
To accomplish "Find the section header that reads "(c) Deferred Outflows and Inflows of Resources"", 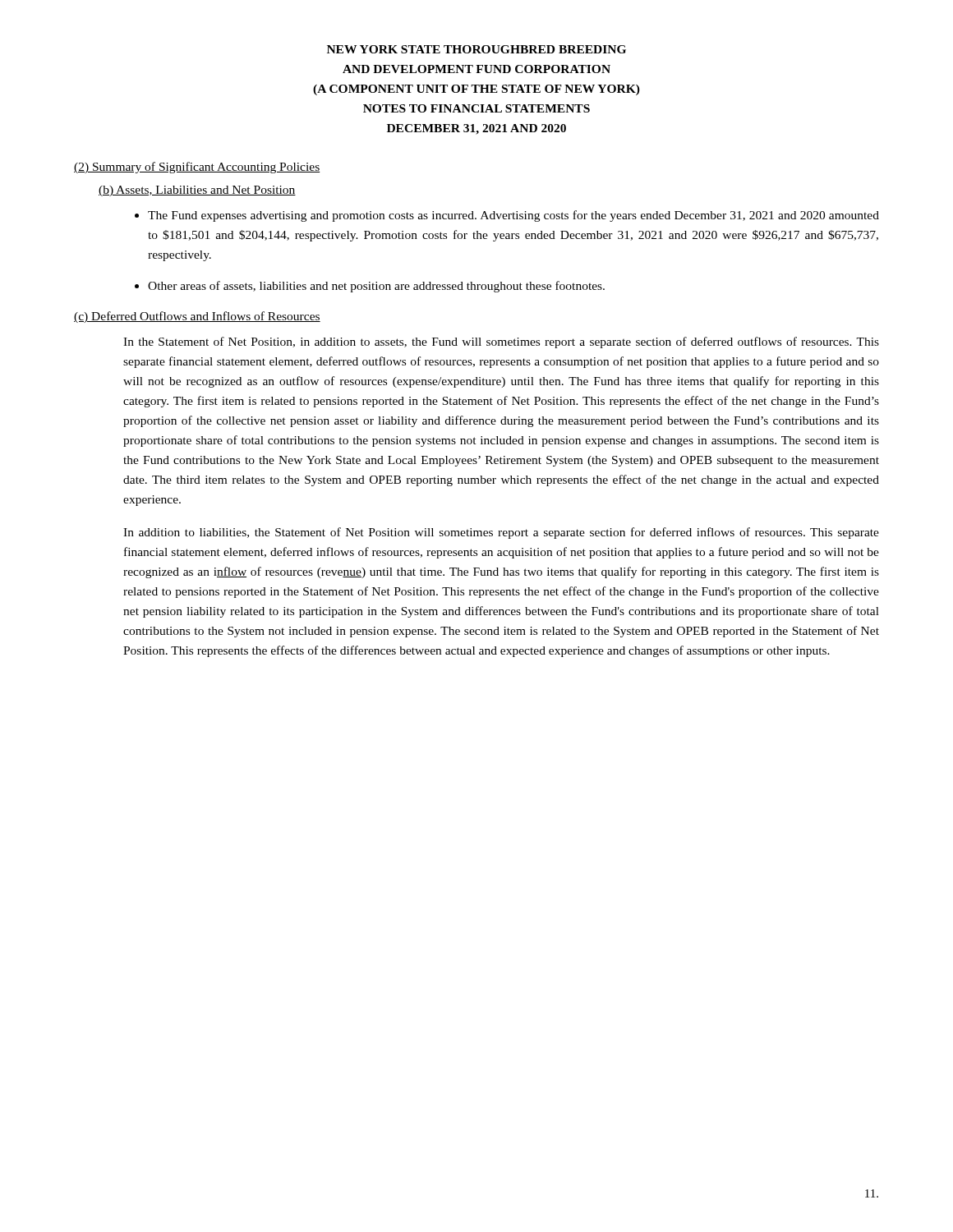I will [x=197, y=316].
